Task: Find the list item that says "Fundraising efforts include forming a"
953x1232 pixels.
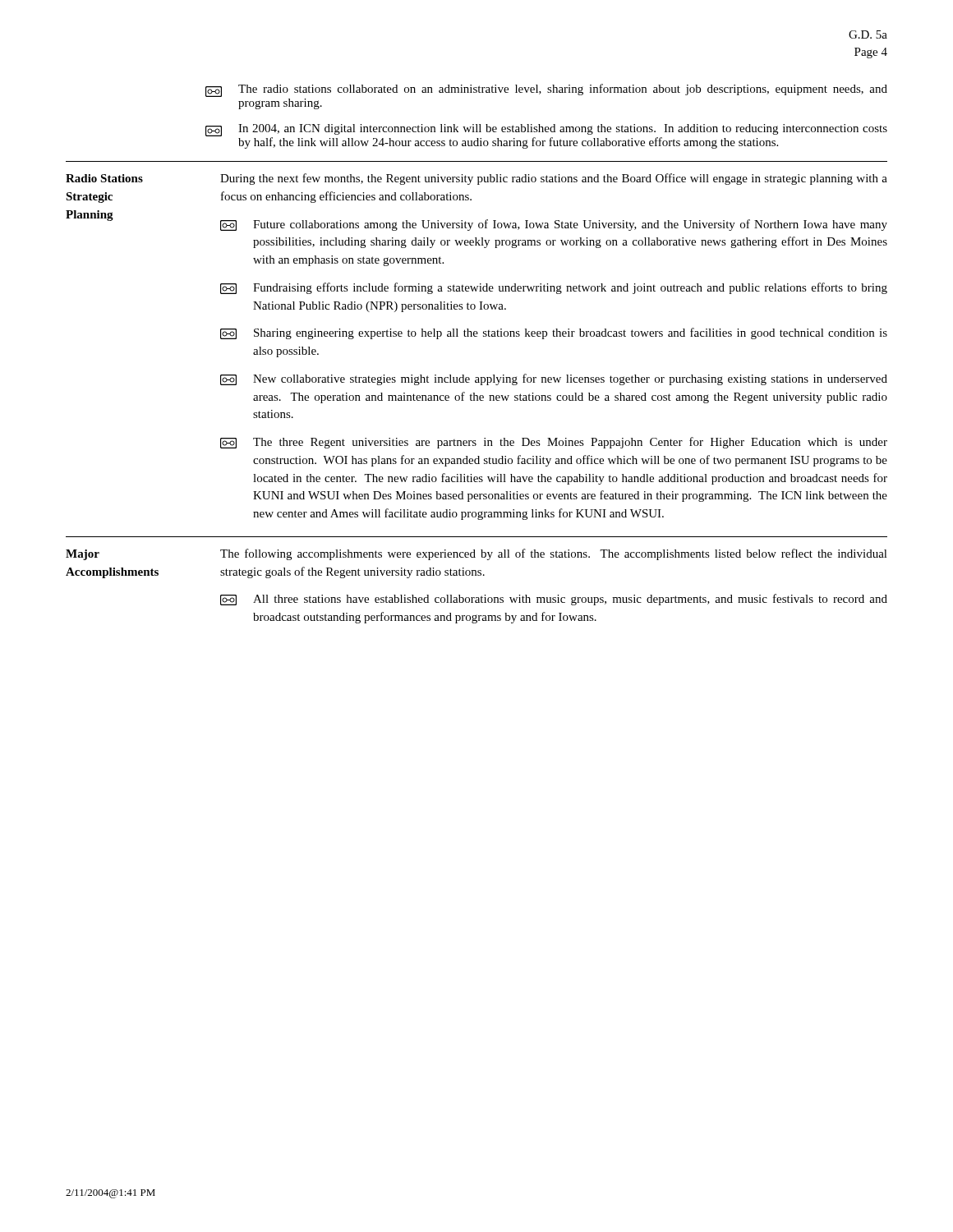Action: click(x=554, y=297)
